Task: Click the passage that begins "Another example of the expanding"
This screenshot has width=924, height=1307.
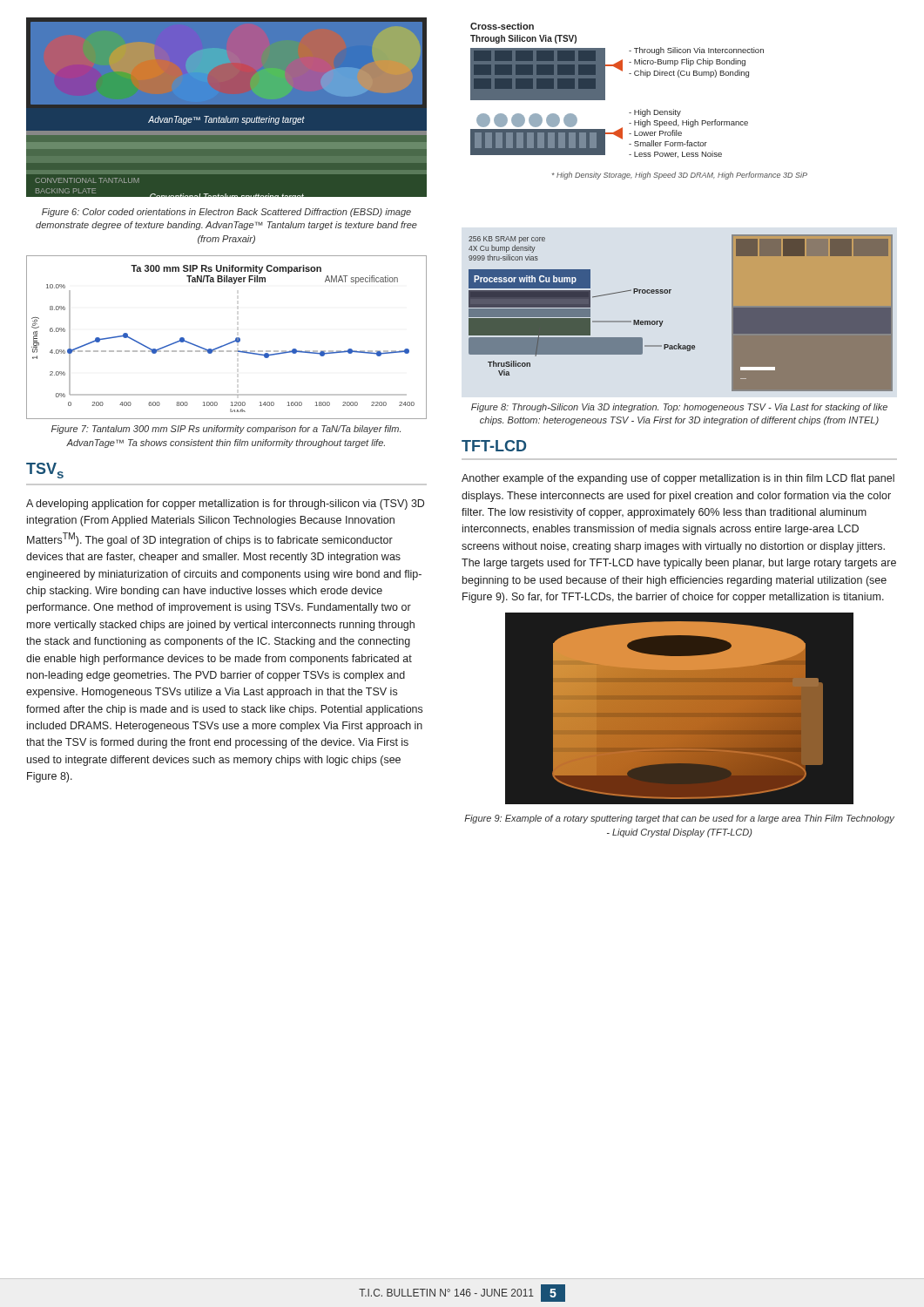Action: pos(679,538)
